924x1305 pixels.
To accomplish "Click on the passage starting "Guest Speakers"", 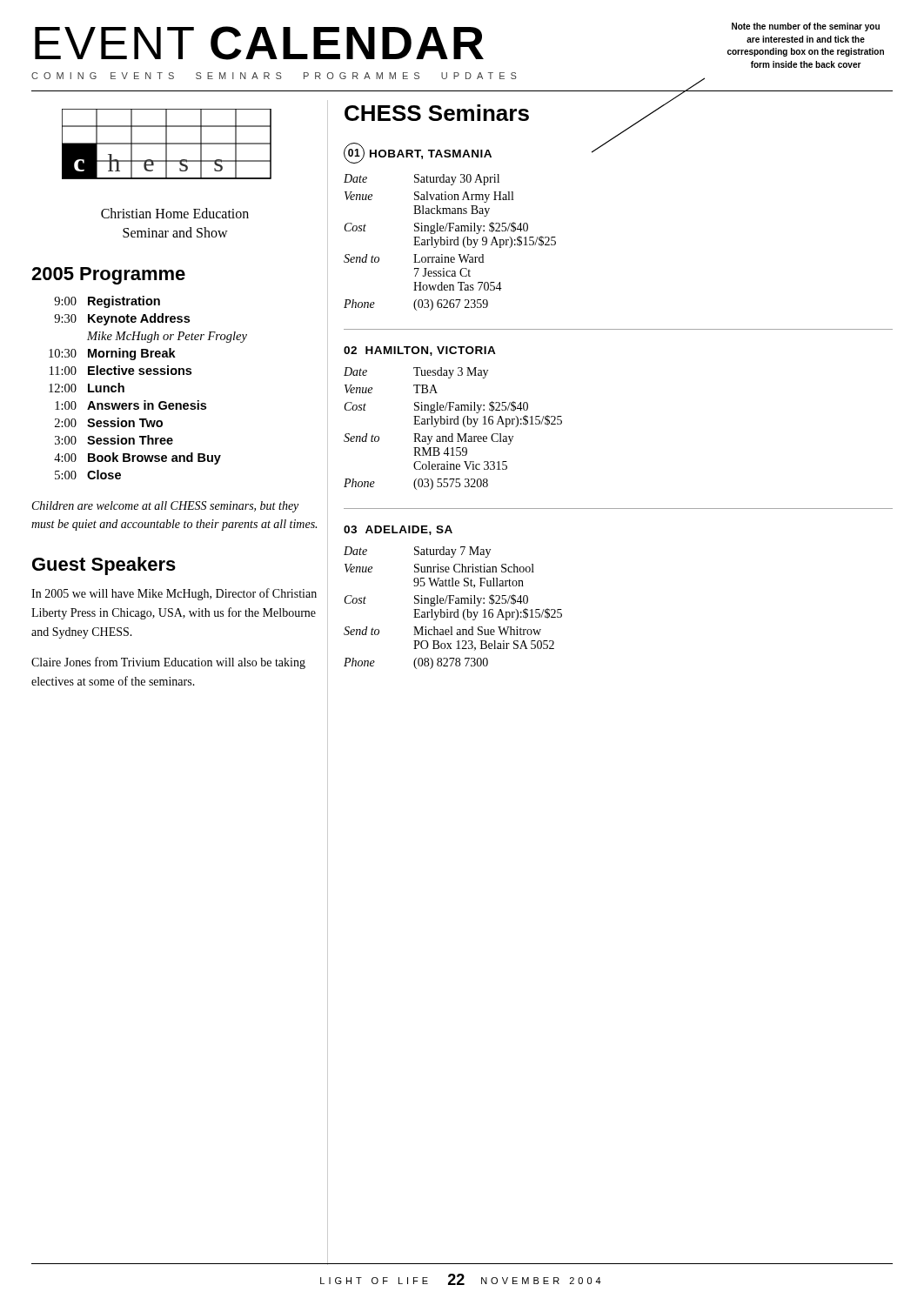I will [x=104, y=564].
